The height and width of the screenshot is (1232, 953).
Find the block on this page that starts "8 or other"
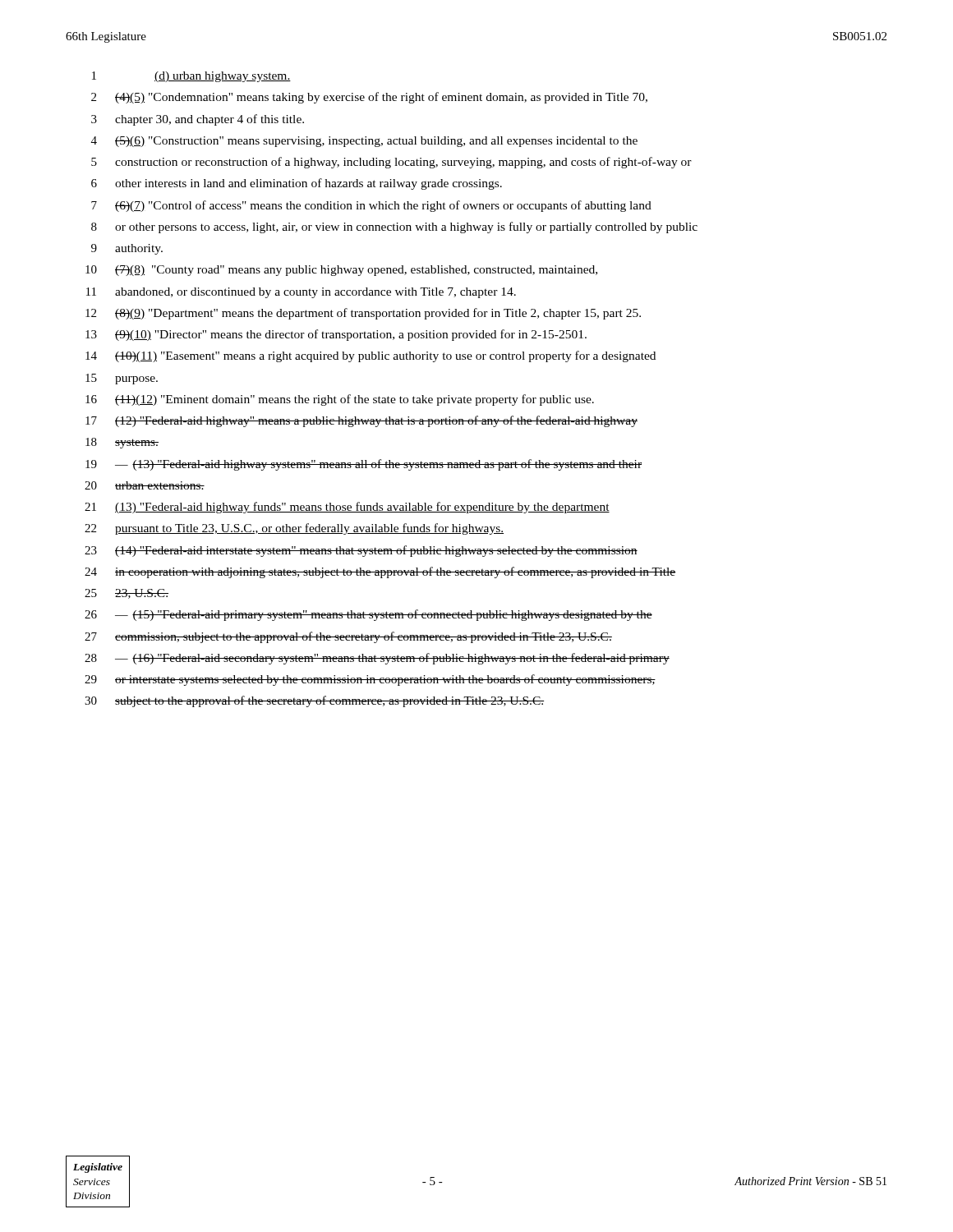[x=476, y=227]
